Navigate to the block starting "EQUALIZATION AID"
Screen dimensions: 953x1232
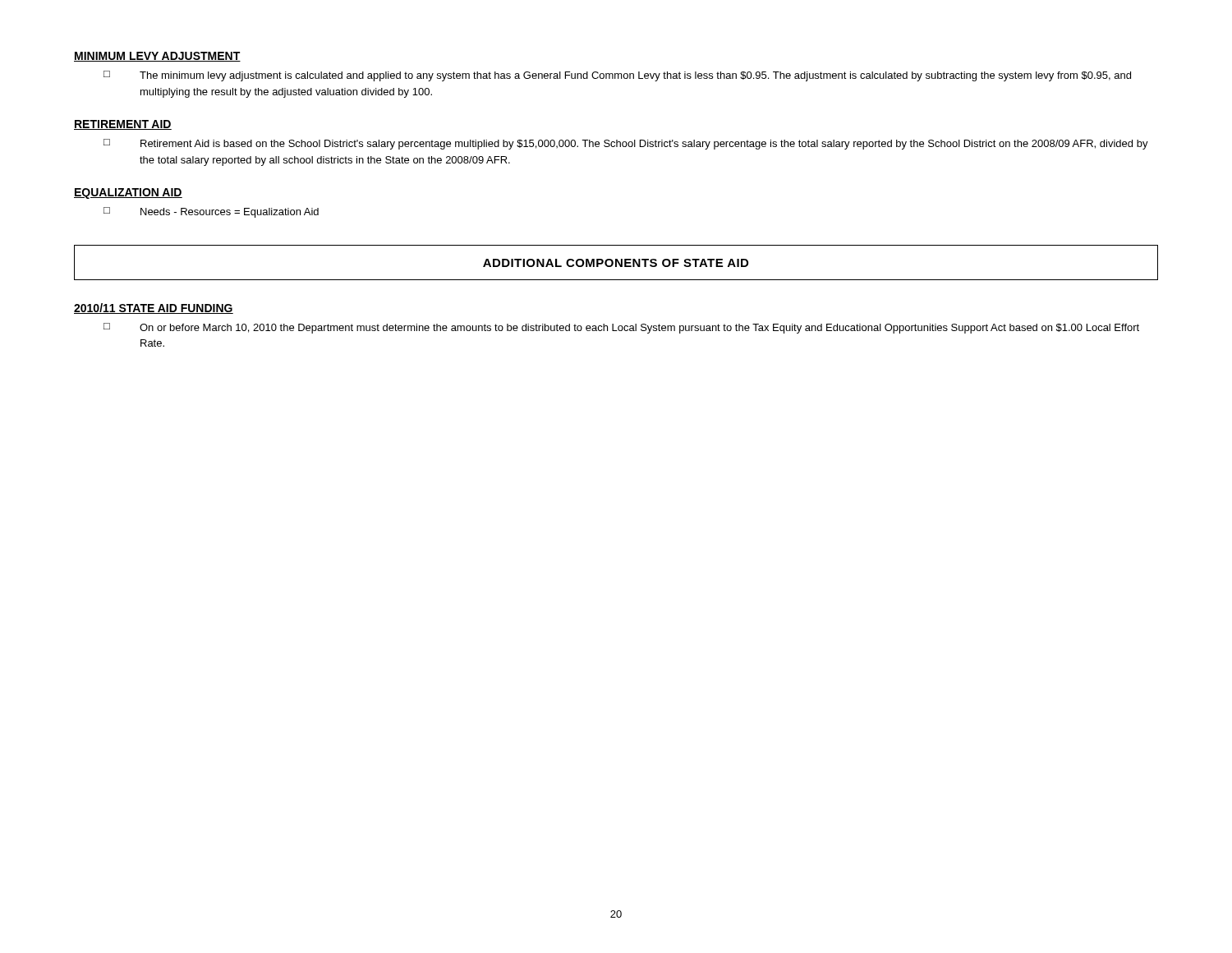[x=128, y=192]
